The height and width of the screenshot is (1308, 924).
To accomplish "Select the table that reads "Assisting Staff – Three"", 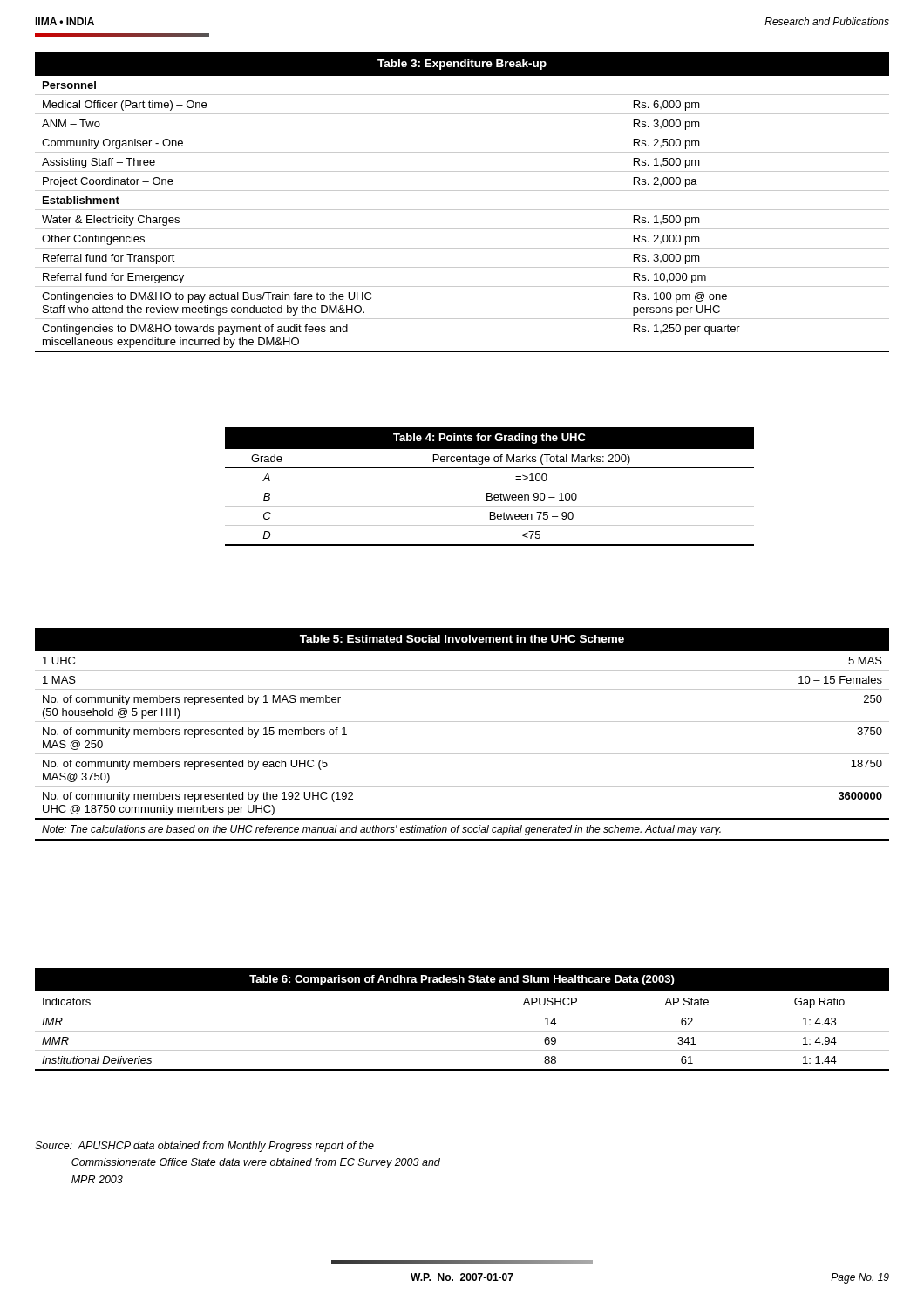I will point(462,202).
